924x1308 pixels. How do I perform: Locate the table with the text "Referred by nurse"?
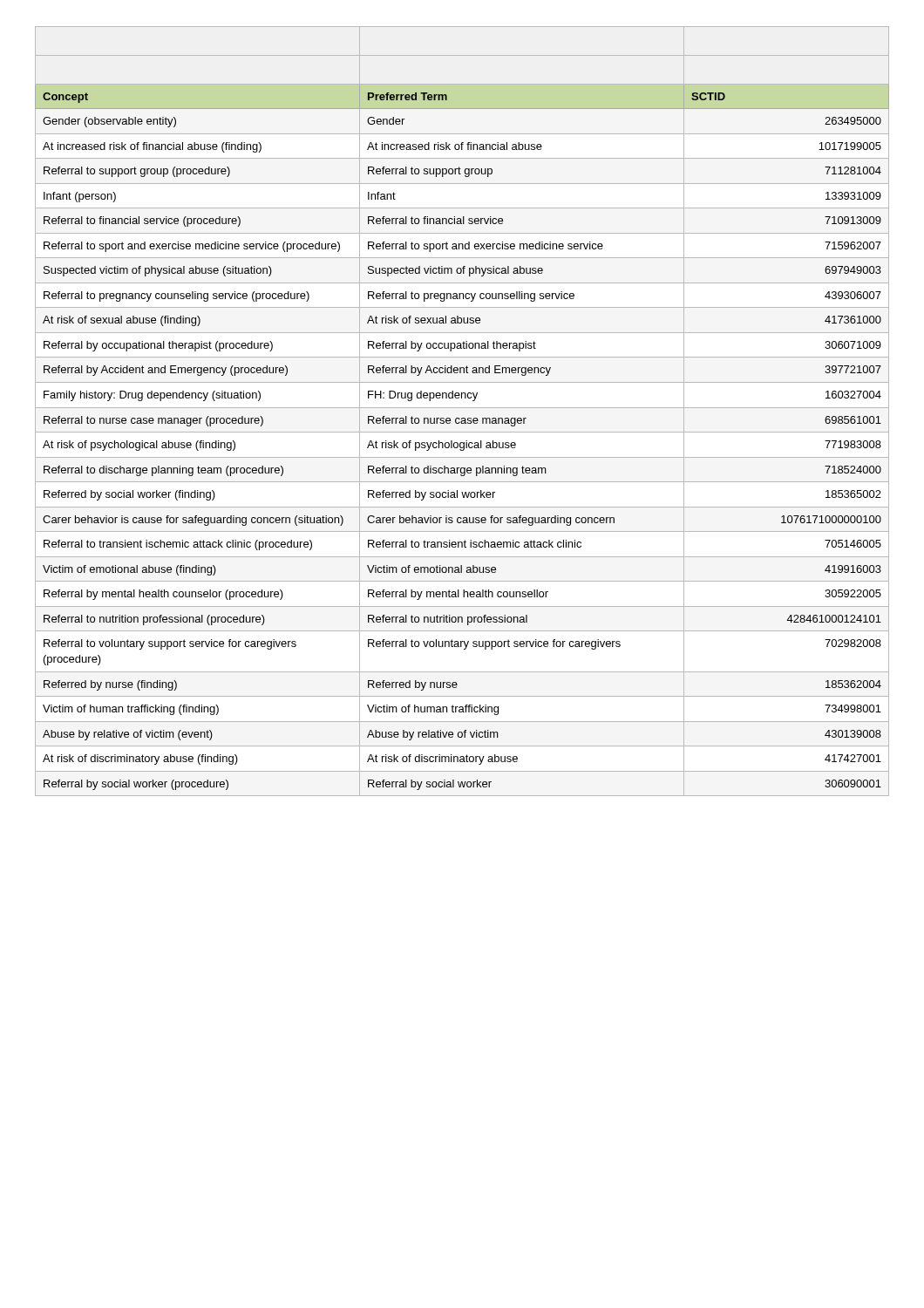(x=462, y=411)
